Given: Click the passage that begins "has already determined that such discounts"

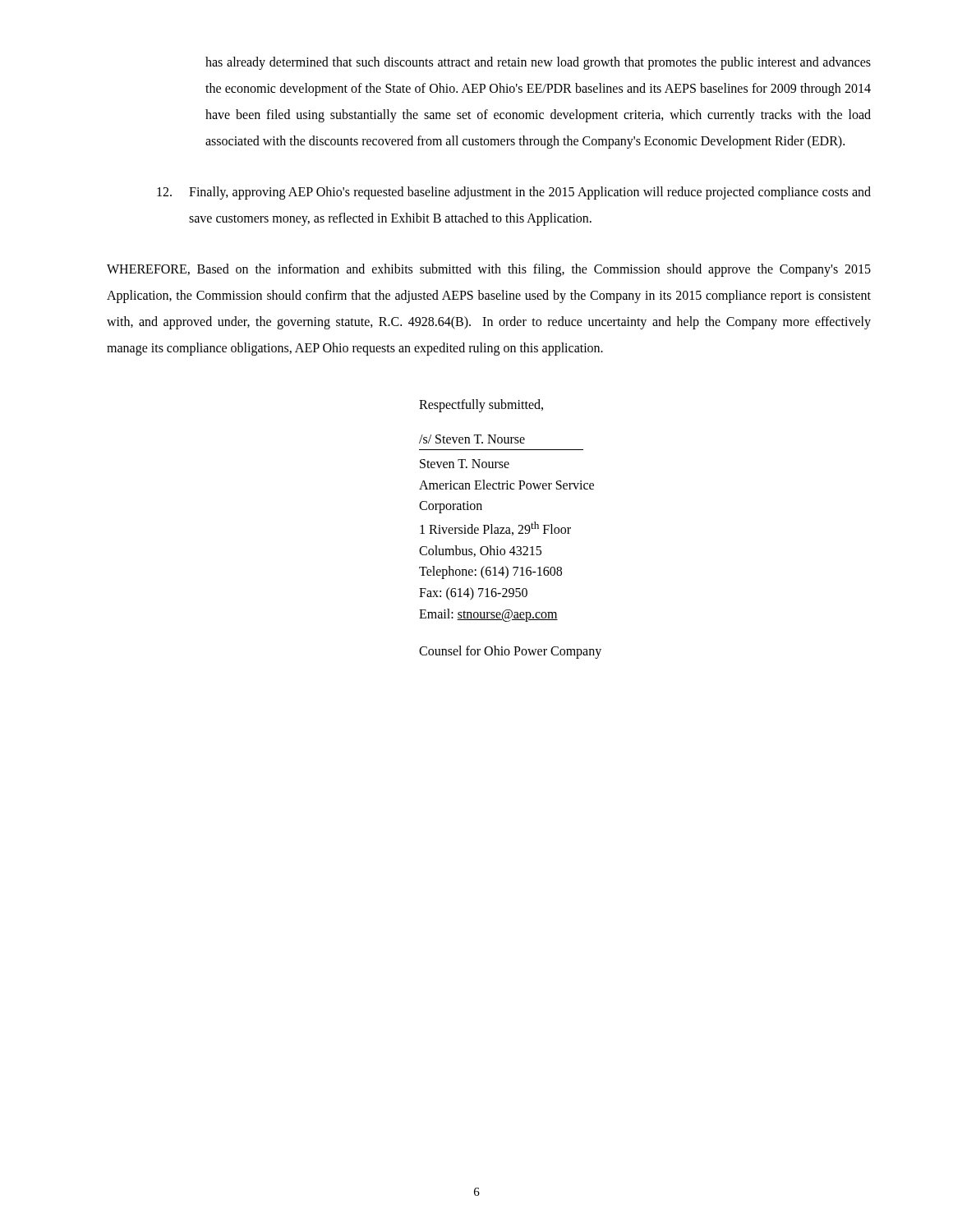Looking at the screenshot, I should pyautogui.click(x=538, y=101).
